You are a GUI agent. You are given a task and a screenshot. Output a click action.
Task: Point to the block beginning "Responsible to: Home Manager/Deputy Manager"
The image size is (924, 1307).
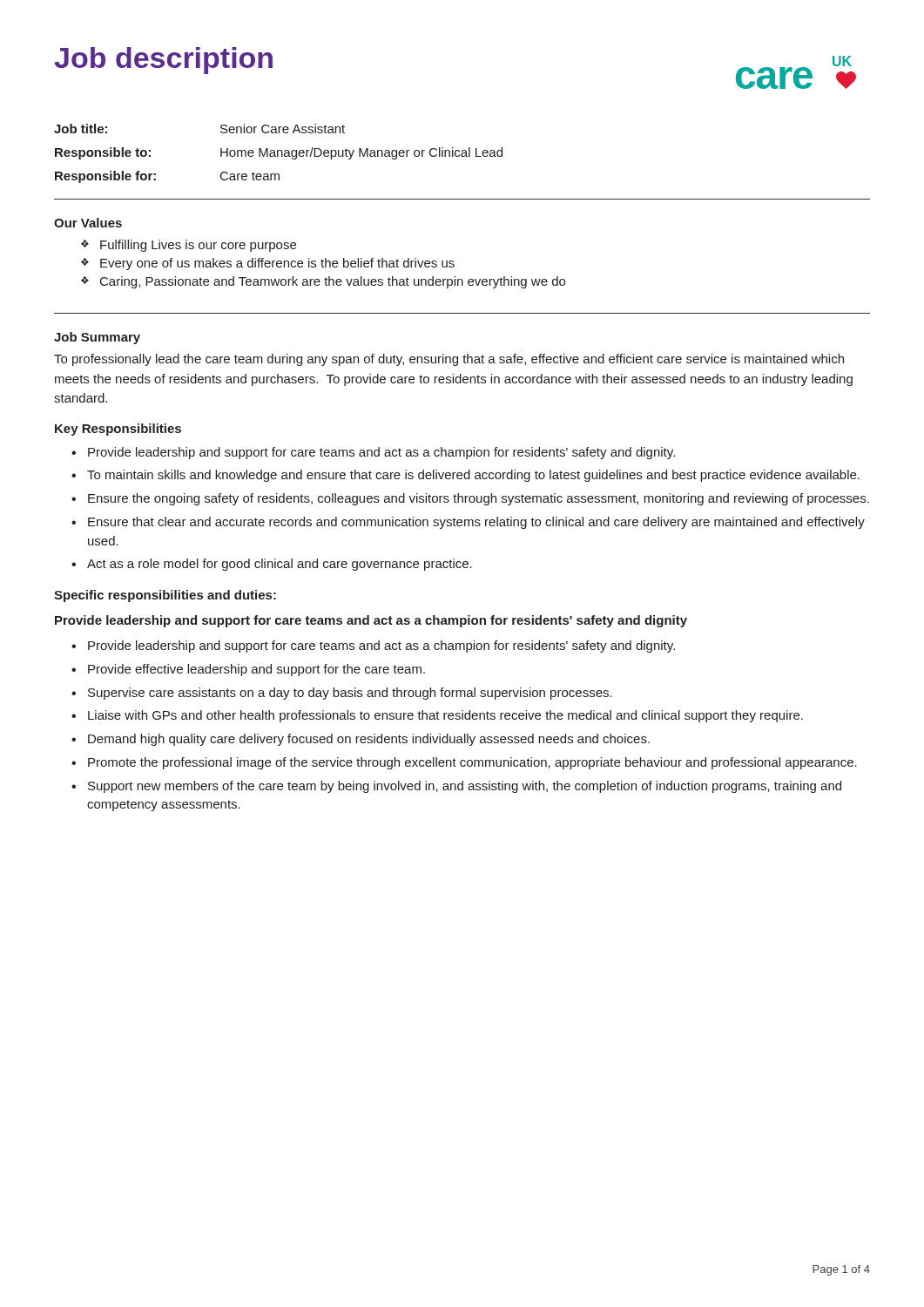coord(279,152)
